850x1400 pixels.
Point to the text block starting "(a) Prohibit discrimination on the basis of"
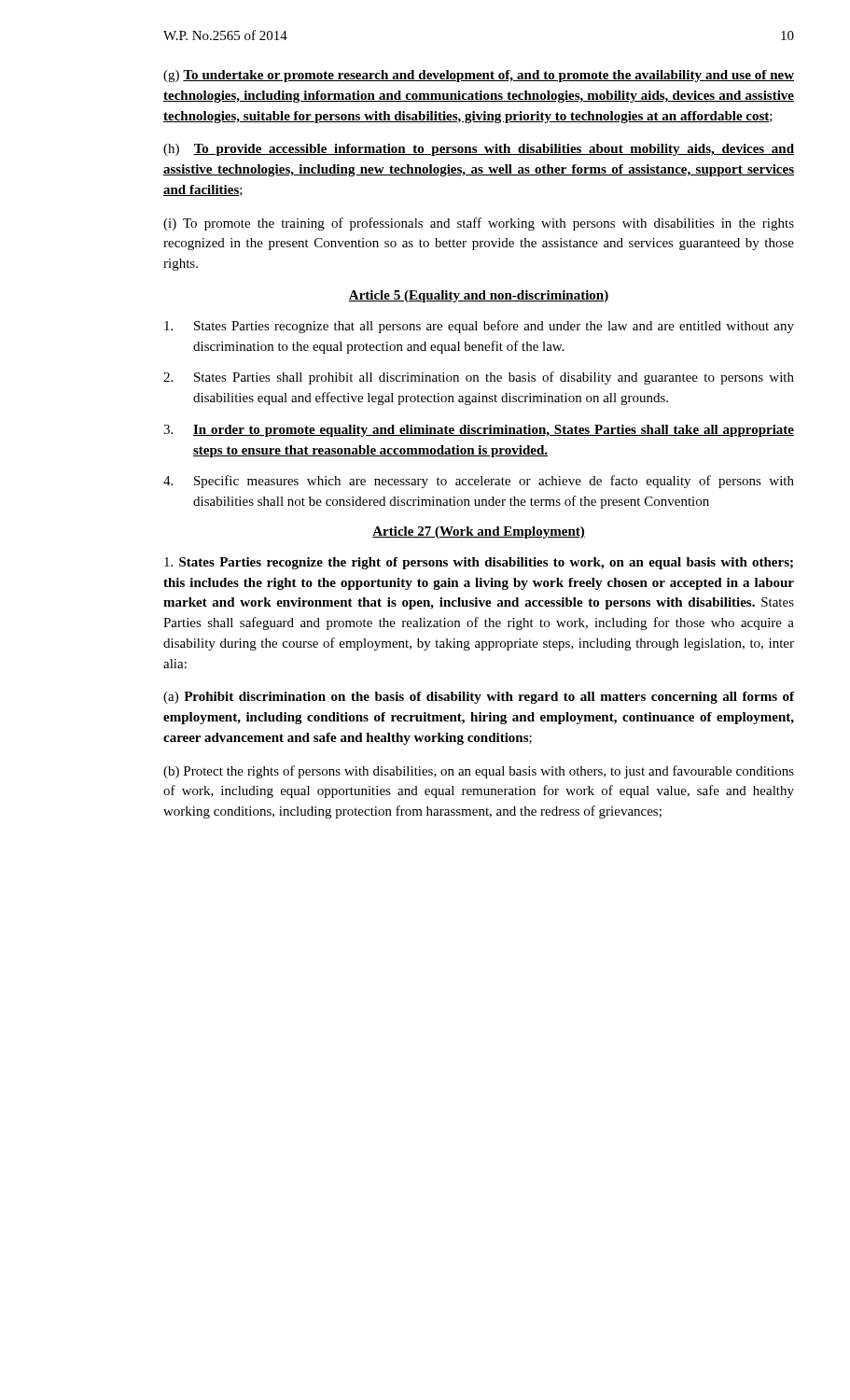(479, 717)
